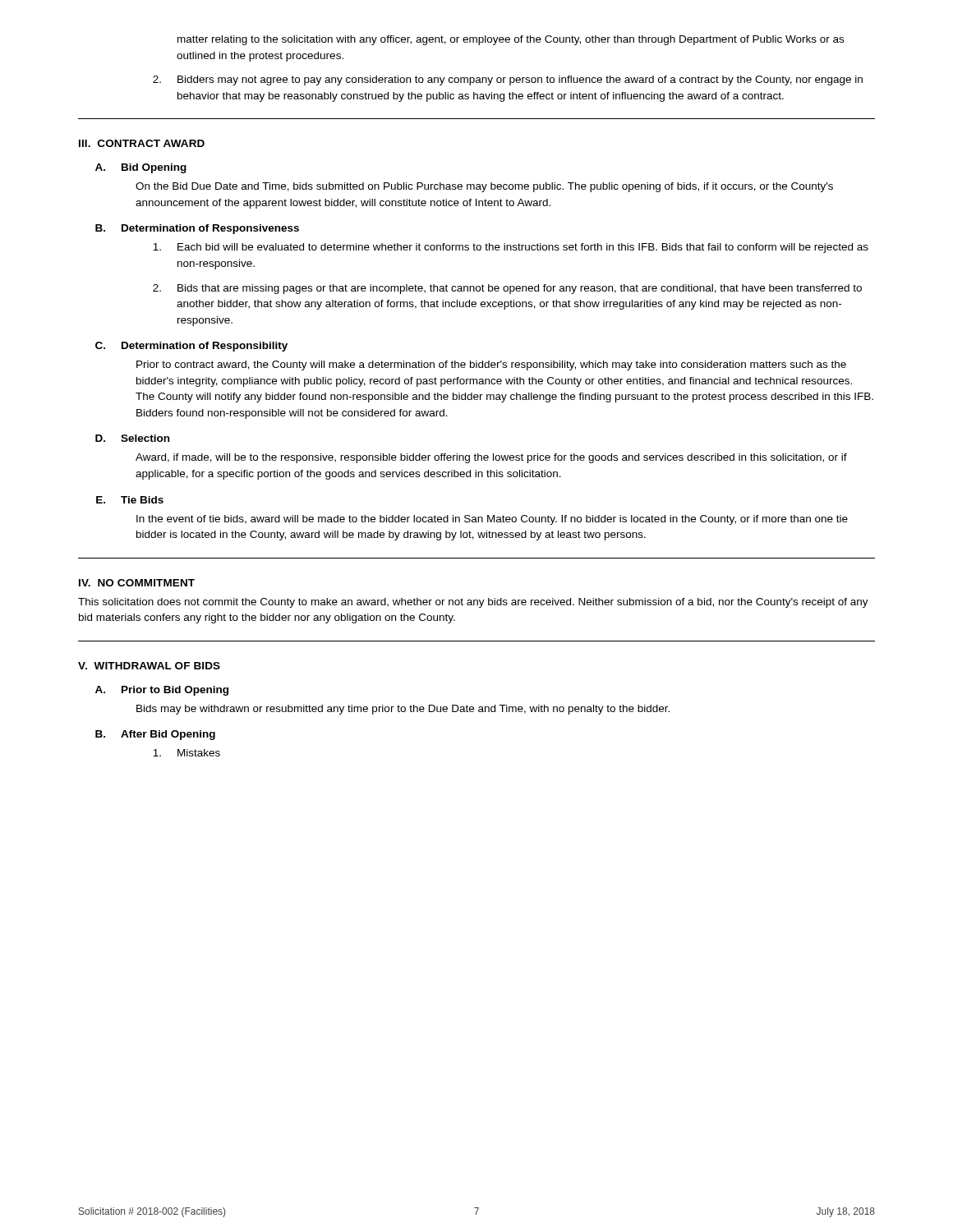
Task: Find "B. Determination of Responsiveness" on this page
Action: point(189,228)
